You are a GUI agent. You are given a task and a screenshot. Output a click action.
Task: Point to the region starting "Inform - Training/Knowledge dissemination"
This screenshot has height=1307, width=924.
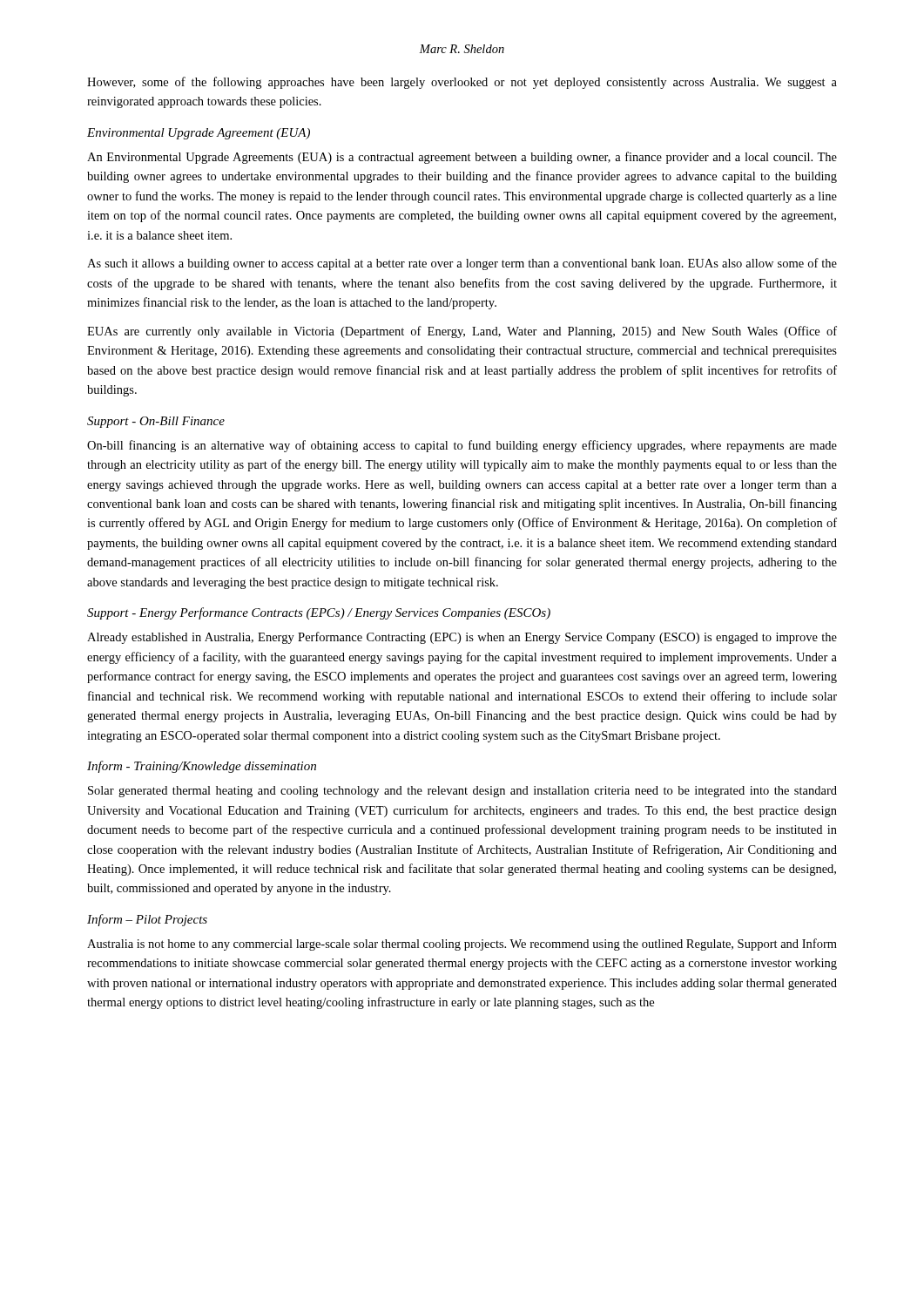[x=202, y=766]
